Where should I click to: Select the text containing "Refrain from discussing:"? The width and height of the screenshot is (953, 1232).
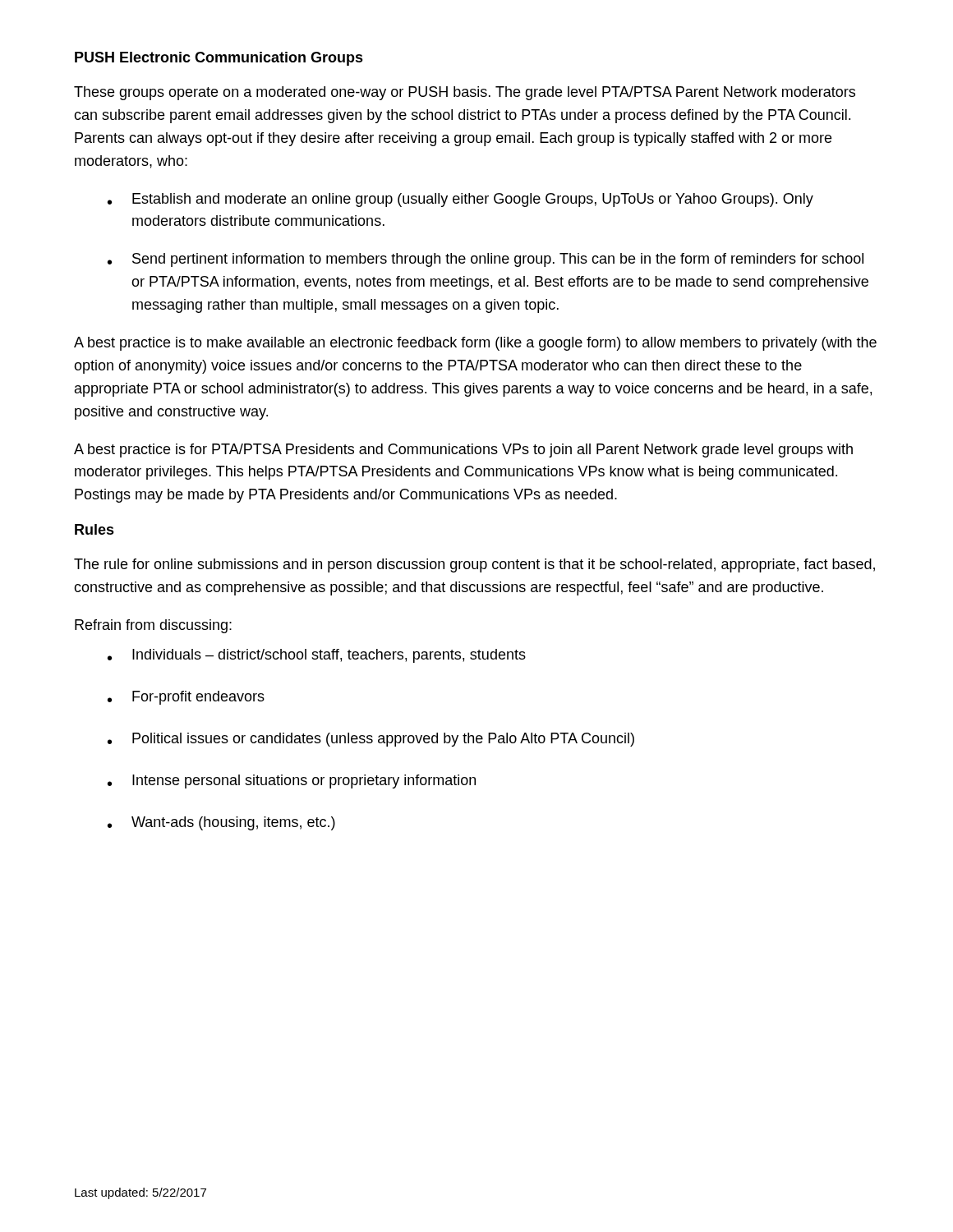click(x=153, y=625)
